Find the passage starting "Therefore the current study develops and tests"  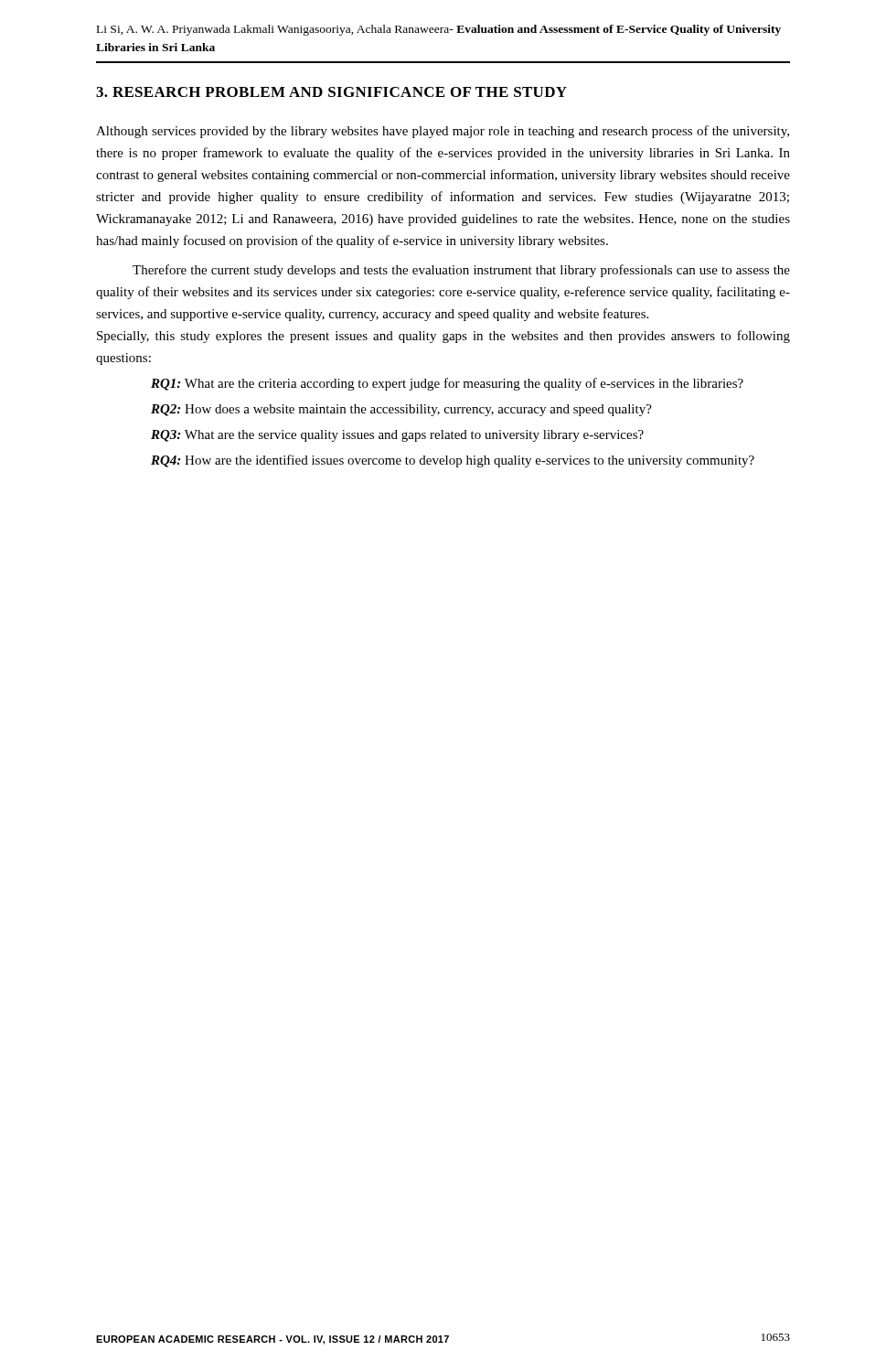443,292
